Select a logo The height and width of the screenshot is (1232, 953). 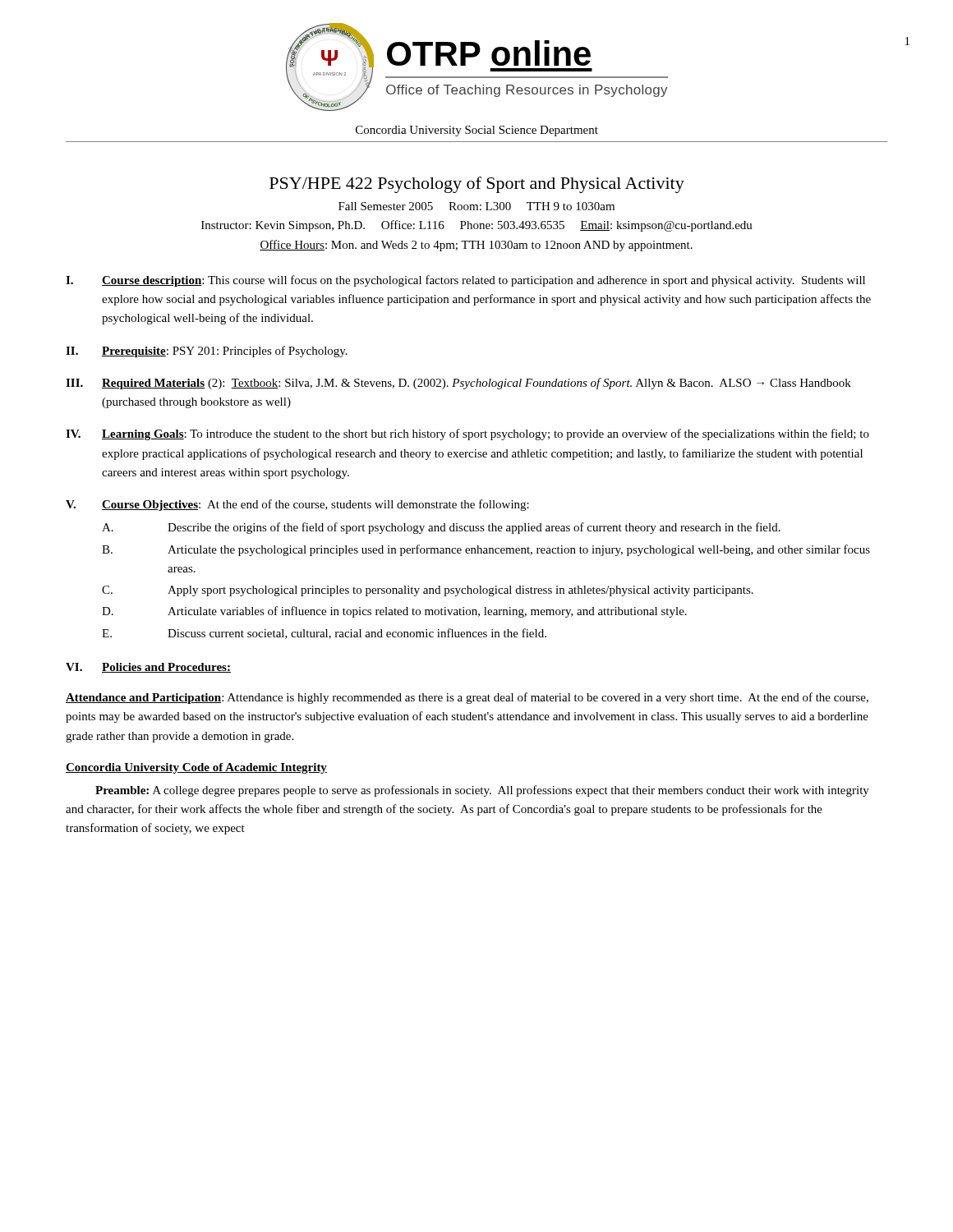(476, 67)
